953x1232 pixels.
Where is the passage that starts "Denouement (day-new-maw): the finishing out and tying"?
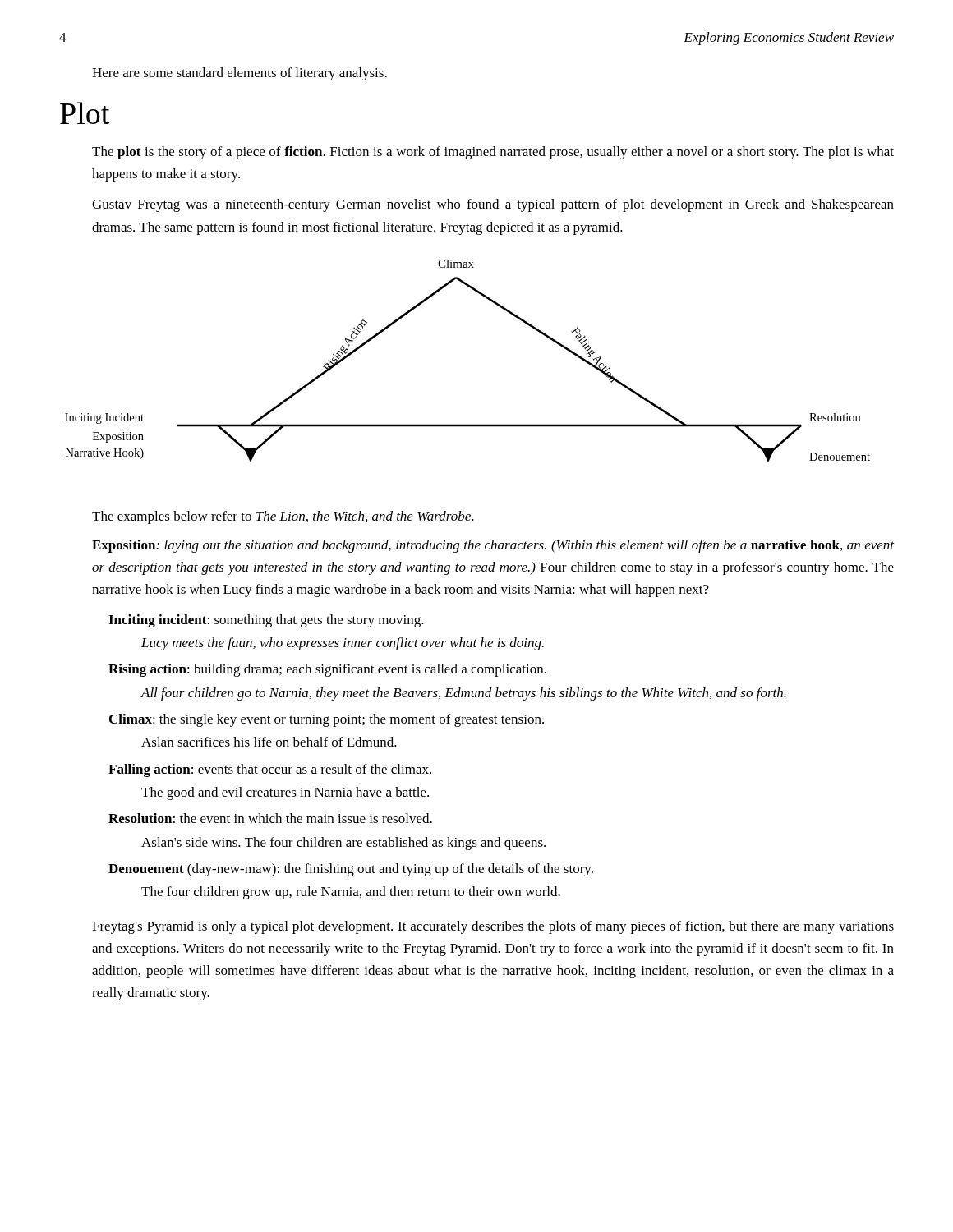(351, 869)
